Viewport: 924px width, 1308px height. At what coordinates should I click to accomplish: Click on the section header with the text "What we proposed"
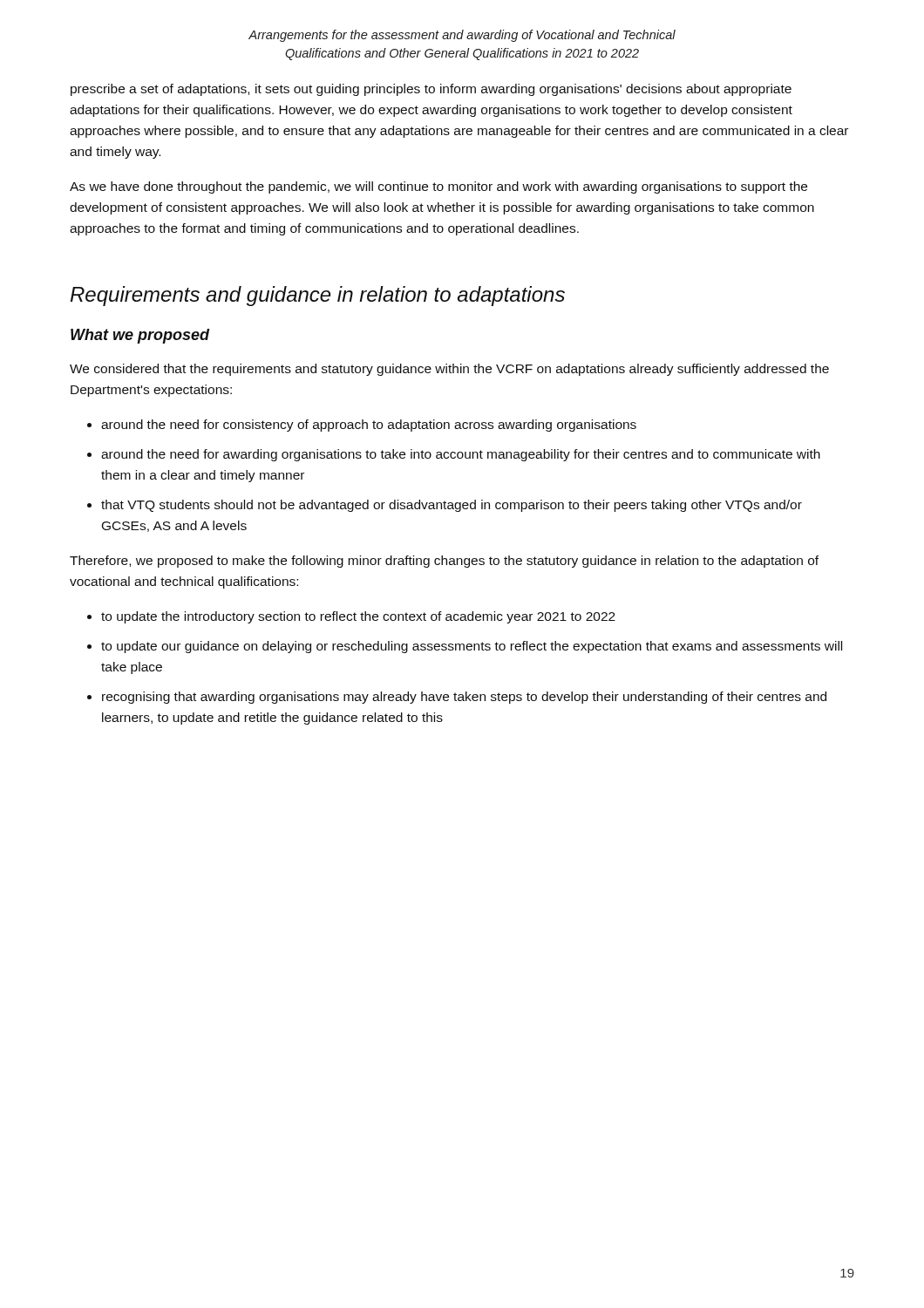coord(139,335)
